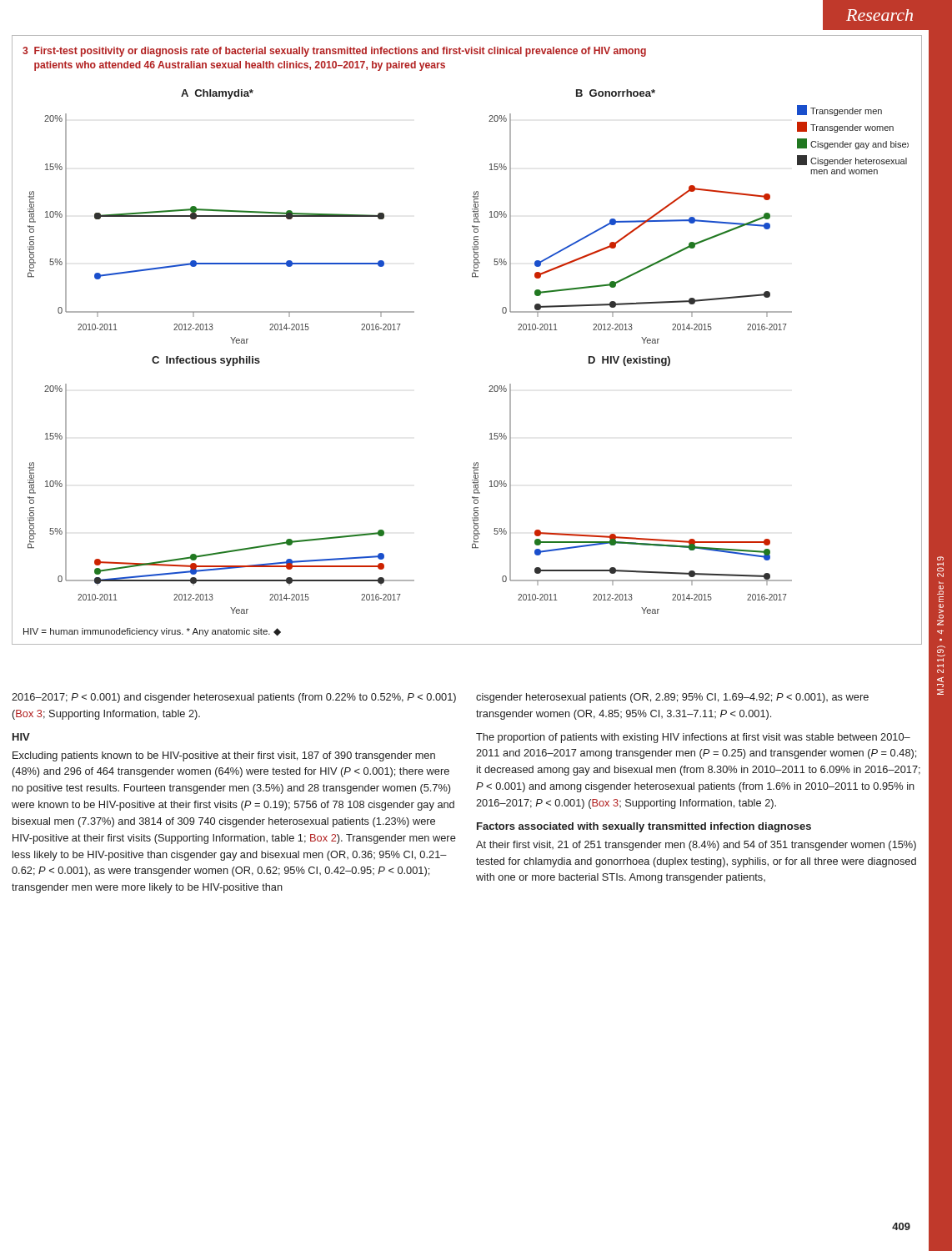Viewport: 952px width, 1251px height.
Task: Click on the block starting "Excluding patients known to be HIV-positive"
Action: [234, 821]
